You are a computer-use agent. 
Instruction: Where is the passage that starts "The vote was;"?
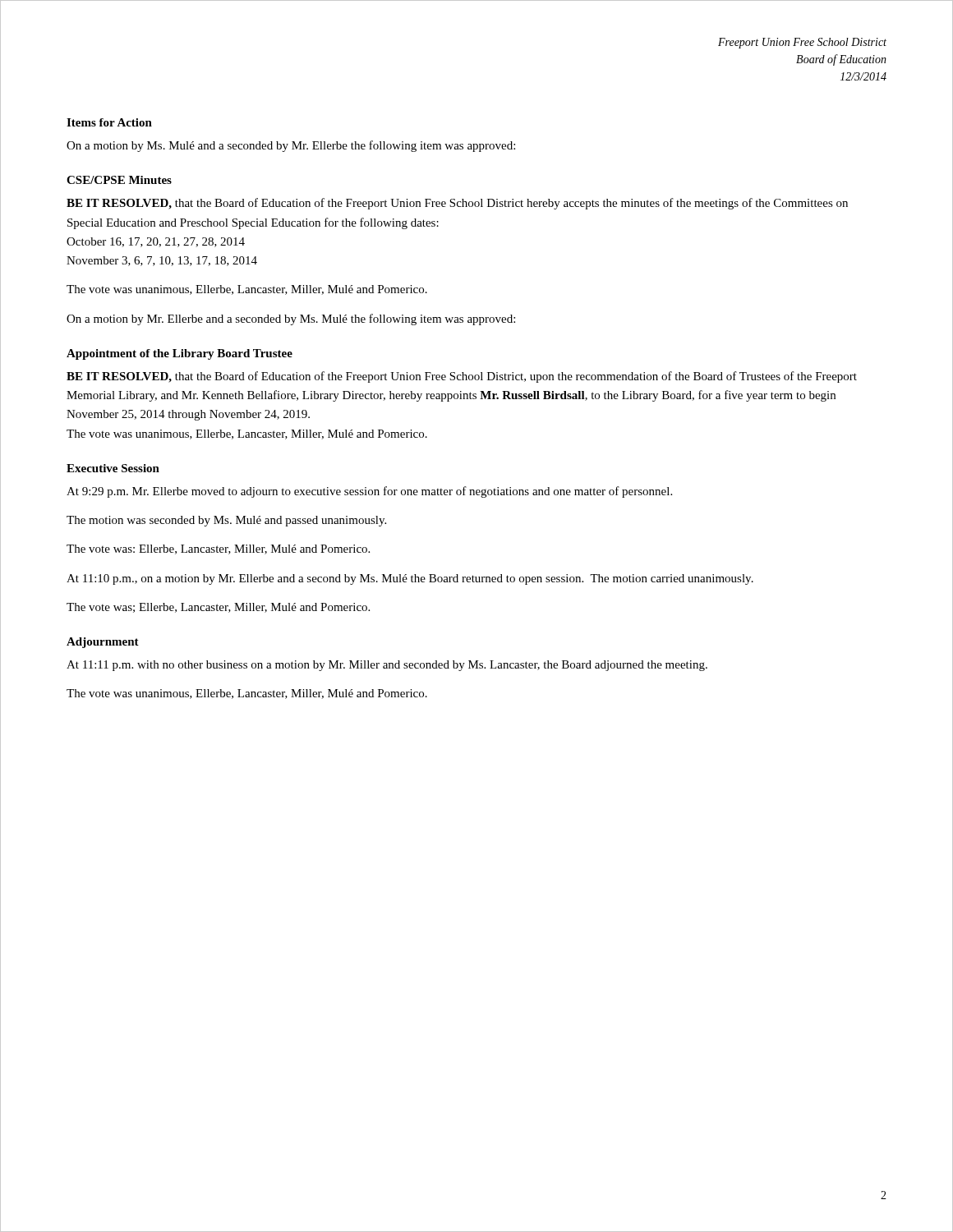pyautogui.click(x=219, y=607)
